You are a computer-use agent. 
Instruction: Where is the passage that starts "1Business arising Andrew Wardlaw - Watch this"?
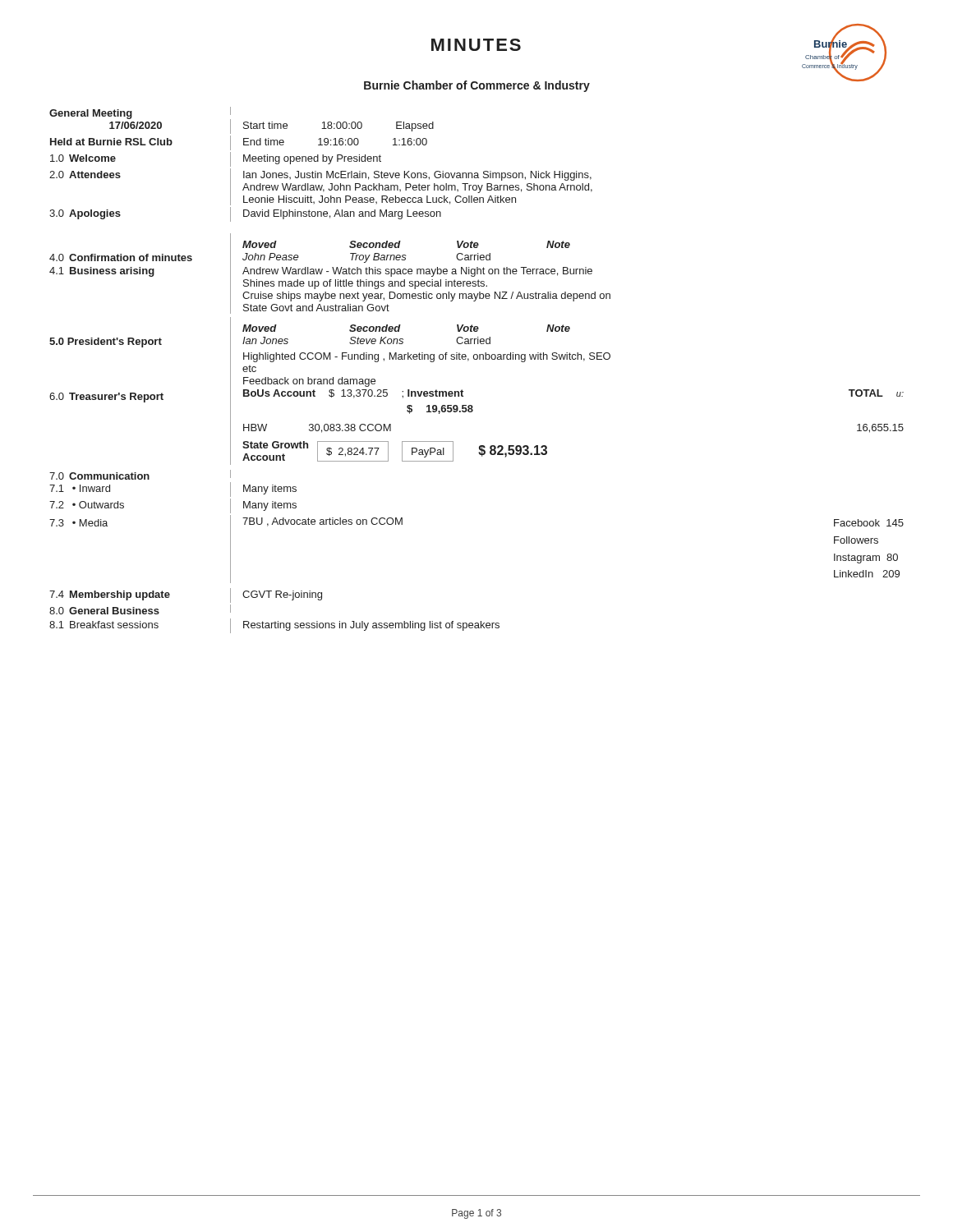[x=476, y=289]
